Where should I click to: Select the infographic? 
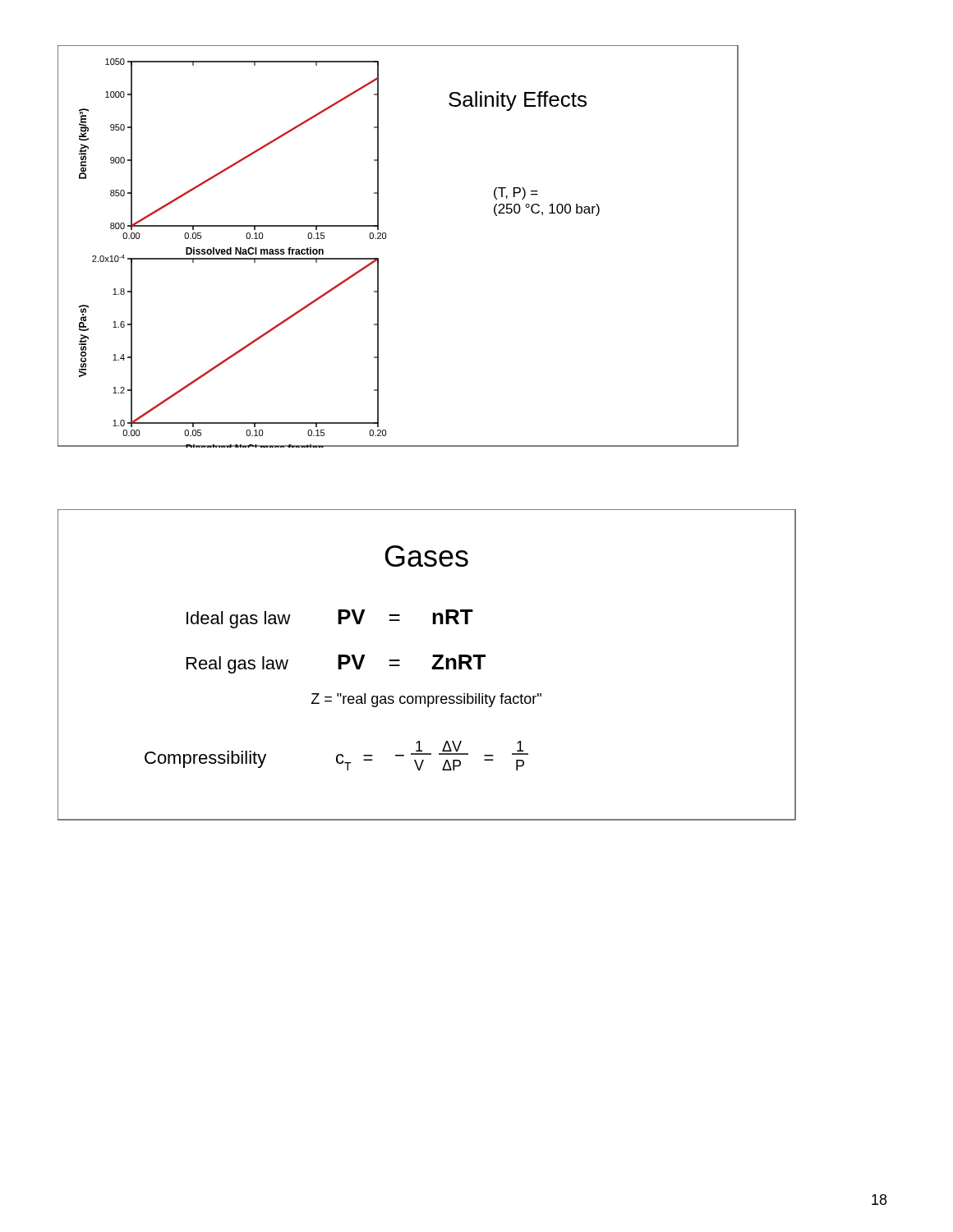coord(427,665)
